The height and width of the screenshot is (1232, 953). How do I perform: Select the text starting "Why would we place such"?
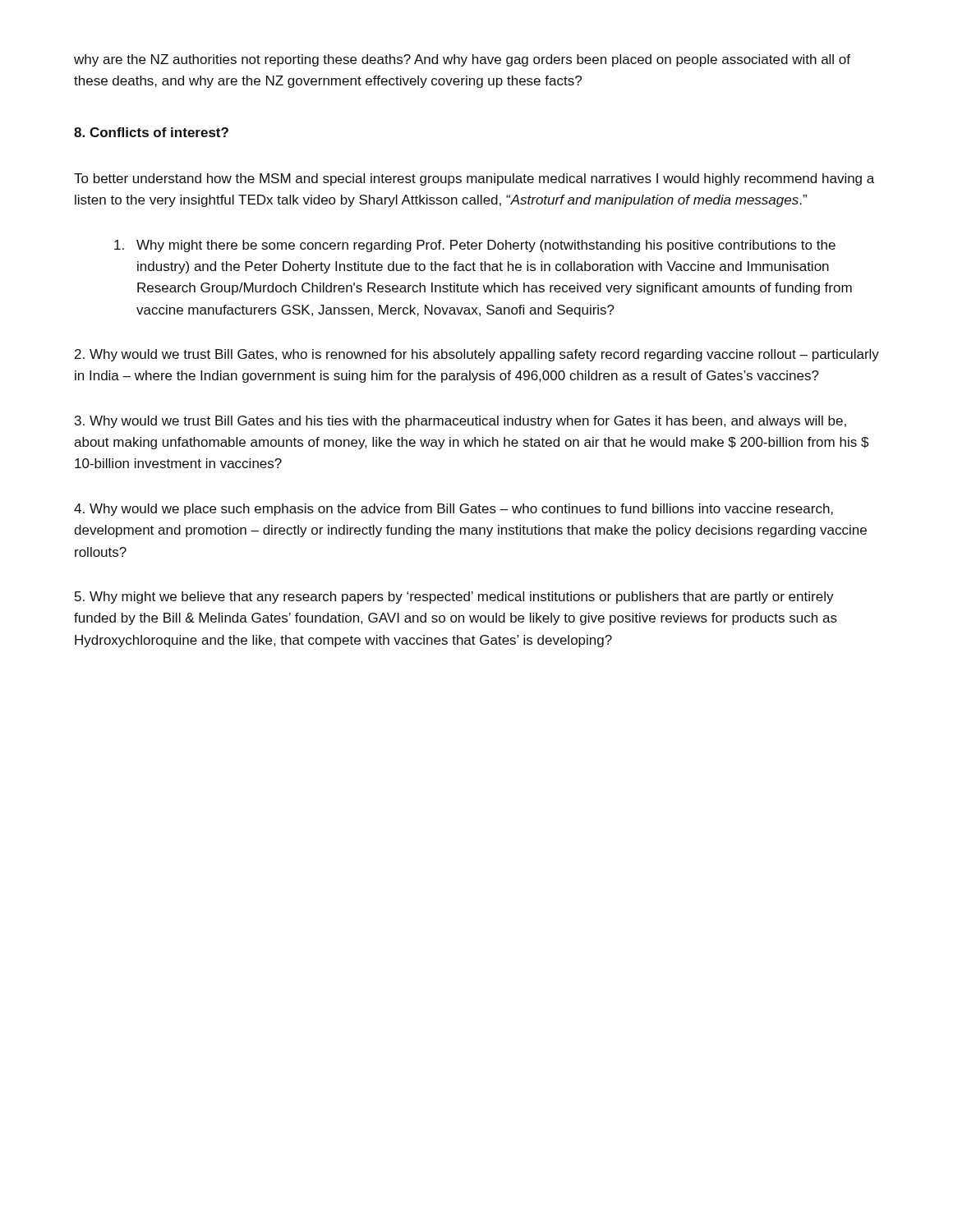[x=471, y=530]
